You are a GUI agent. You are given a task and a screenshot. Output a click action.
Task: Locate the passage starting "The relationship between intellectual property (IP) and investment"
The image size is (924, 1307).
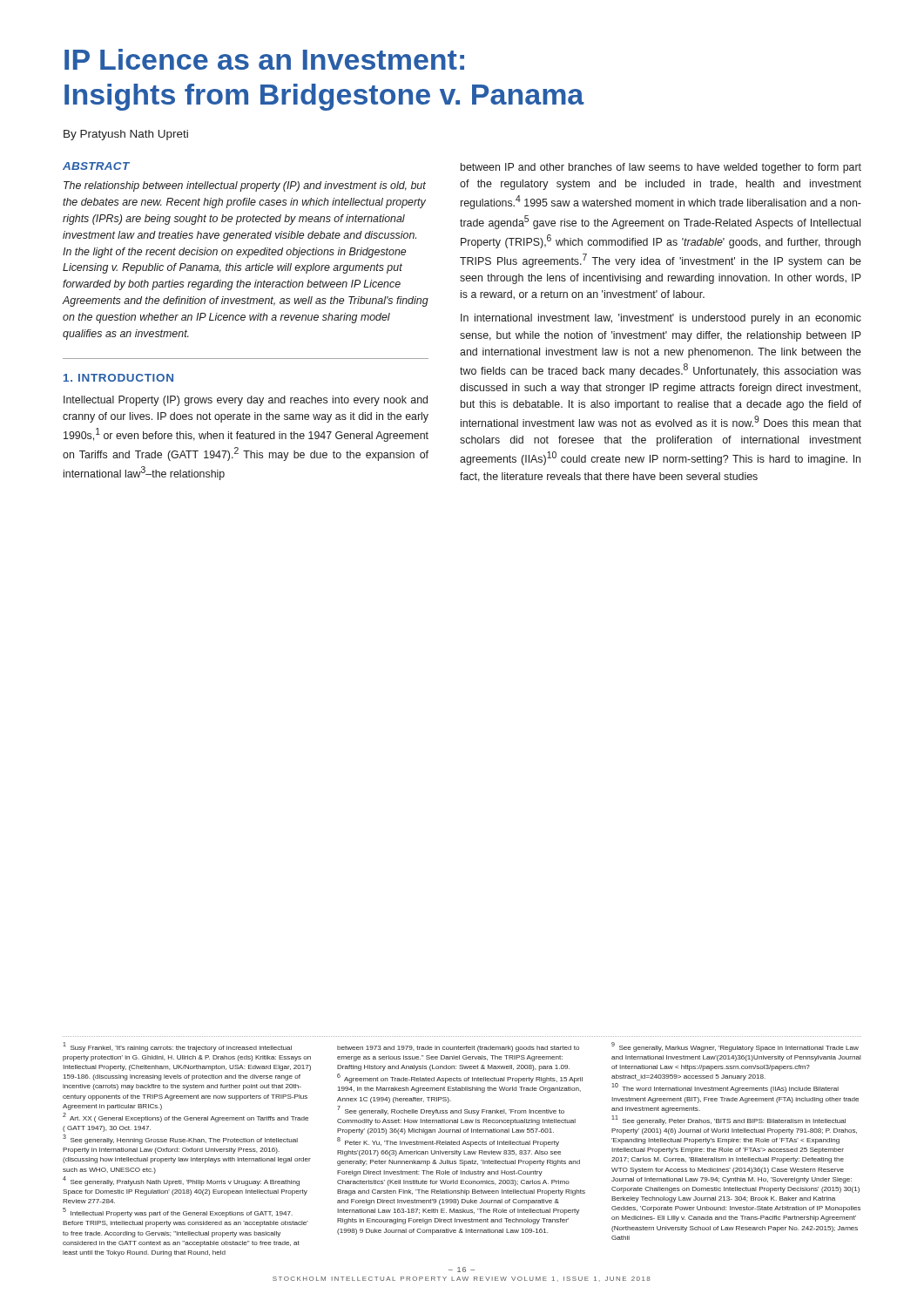(x=245, y=260)
